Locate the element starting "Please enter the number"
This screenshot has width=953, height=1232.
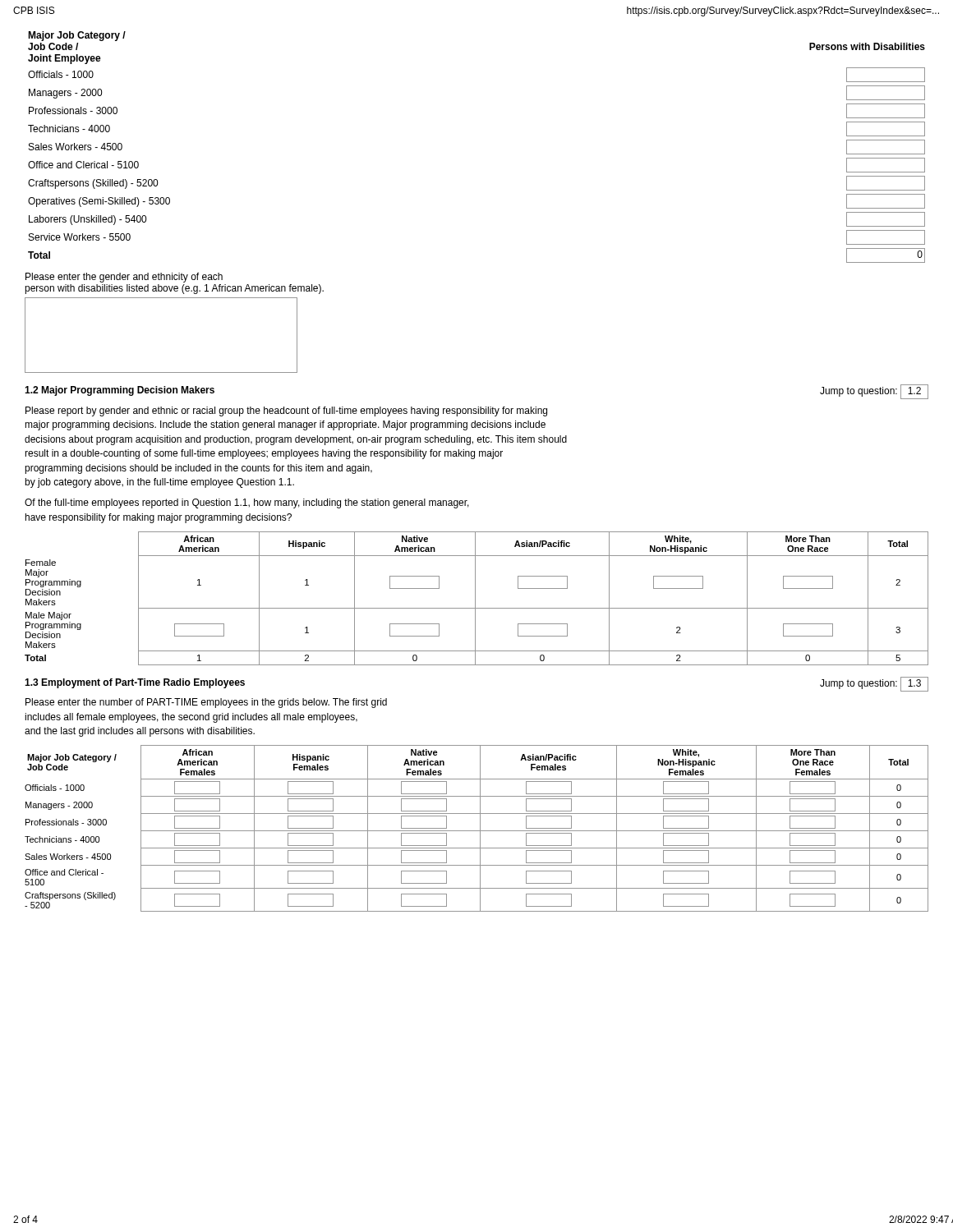(206, 717)
